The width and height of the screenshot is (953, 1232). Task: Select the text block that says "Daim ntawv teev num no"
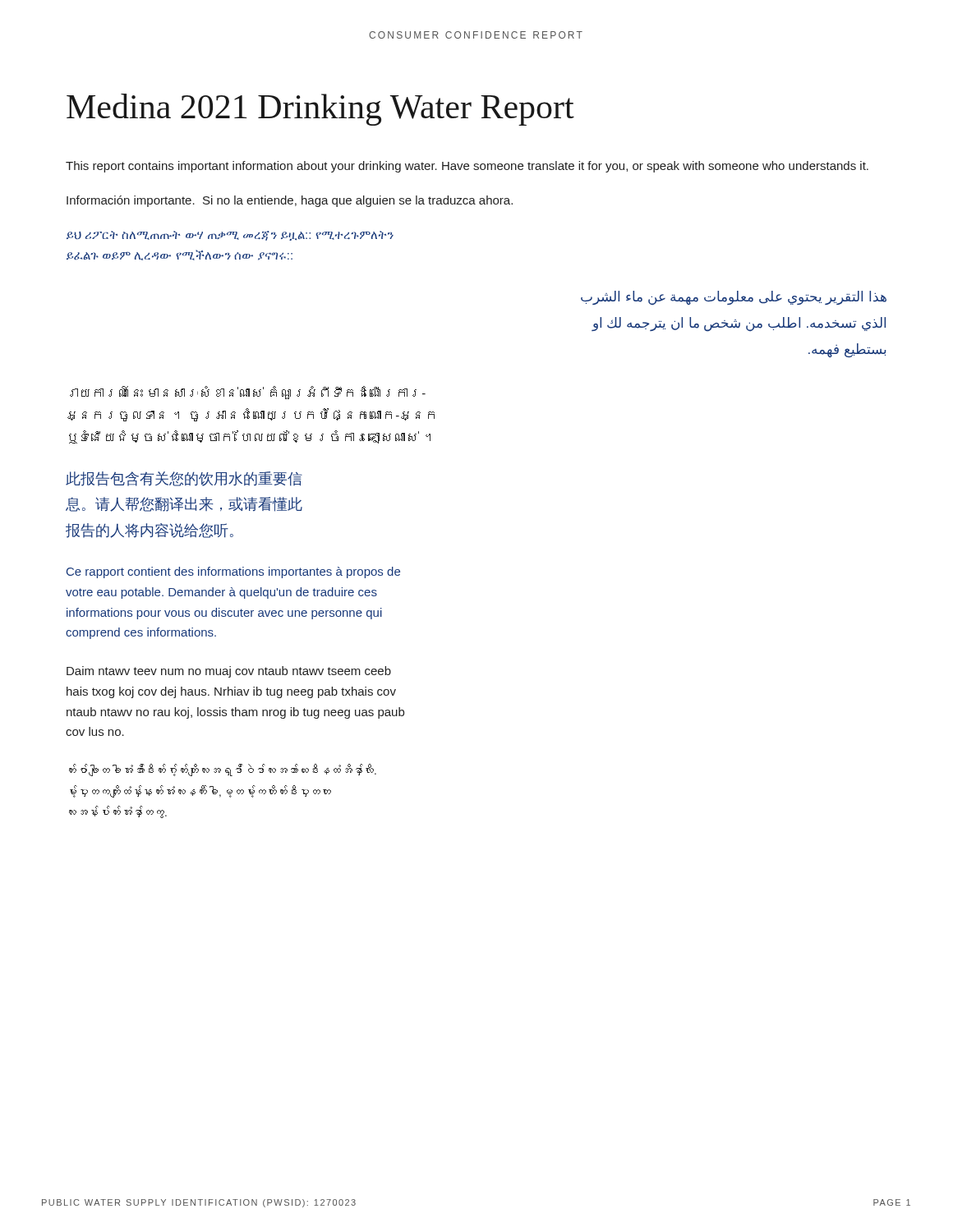coord(235,701)
